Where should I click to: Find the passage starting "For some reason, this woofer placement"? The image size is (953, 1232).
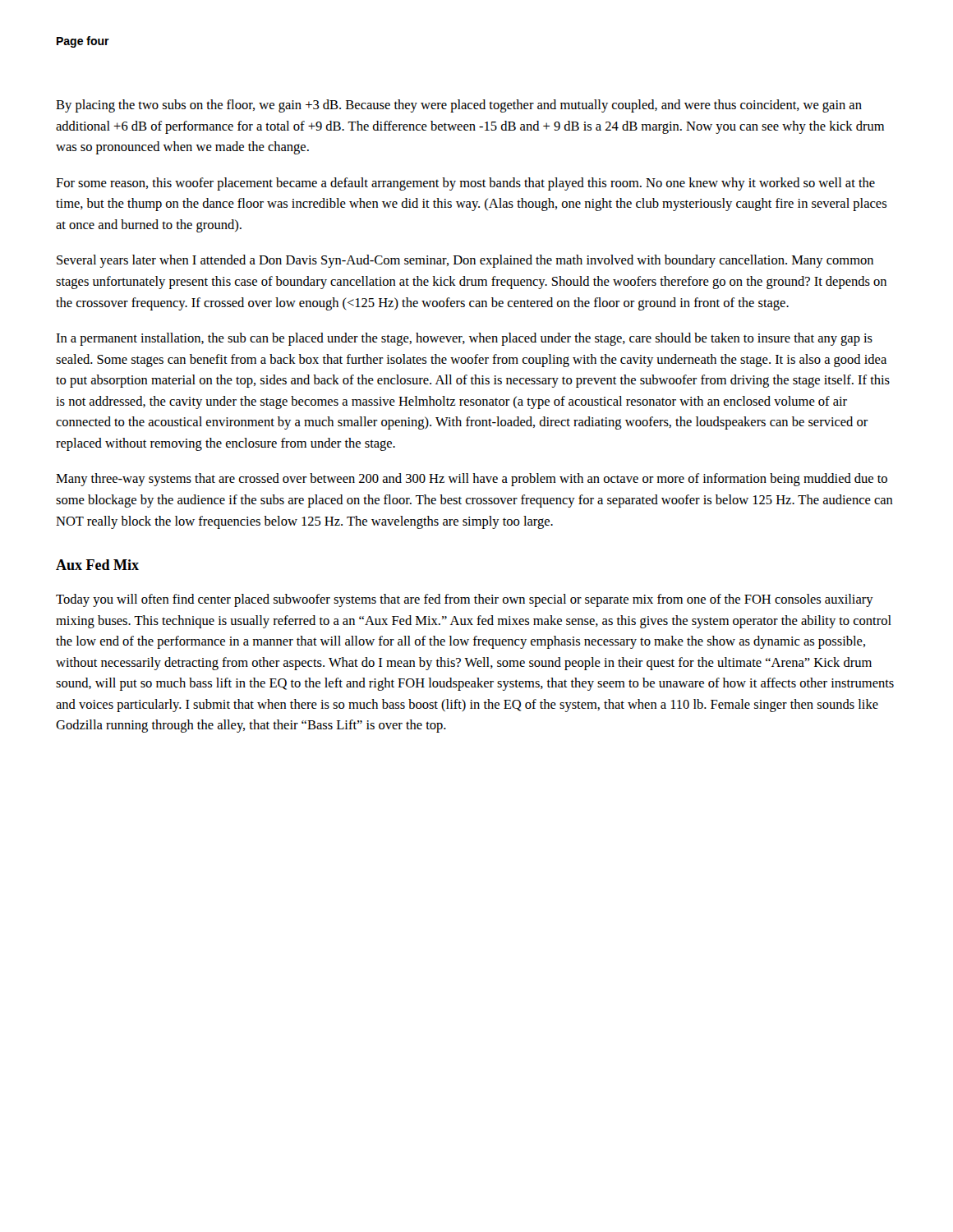click(x=471, y=203)
